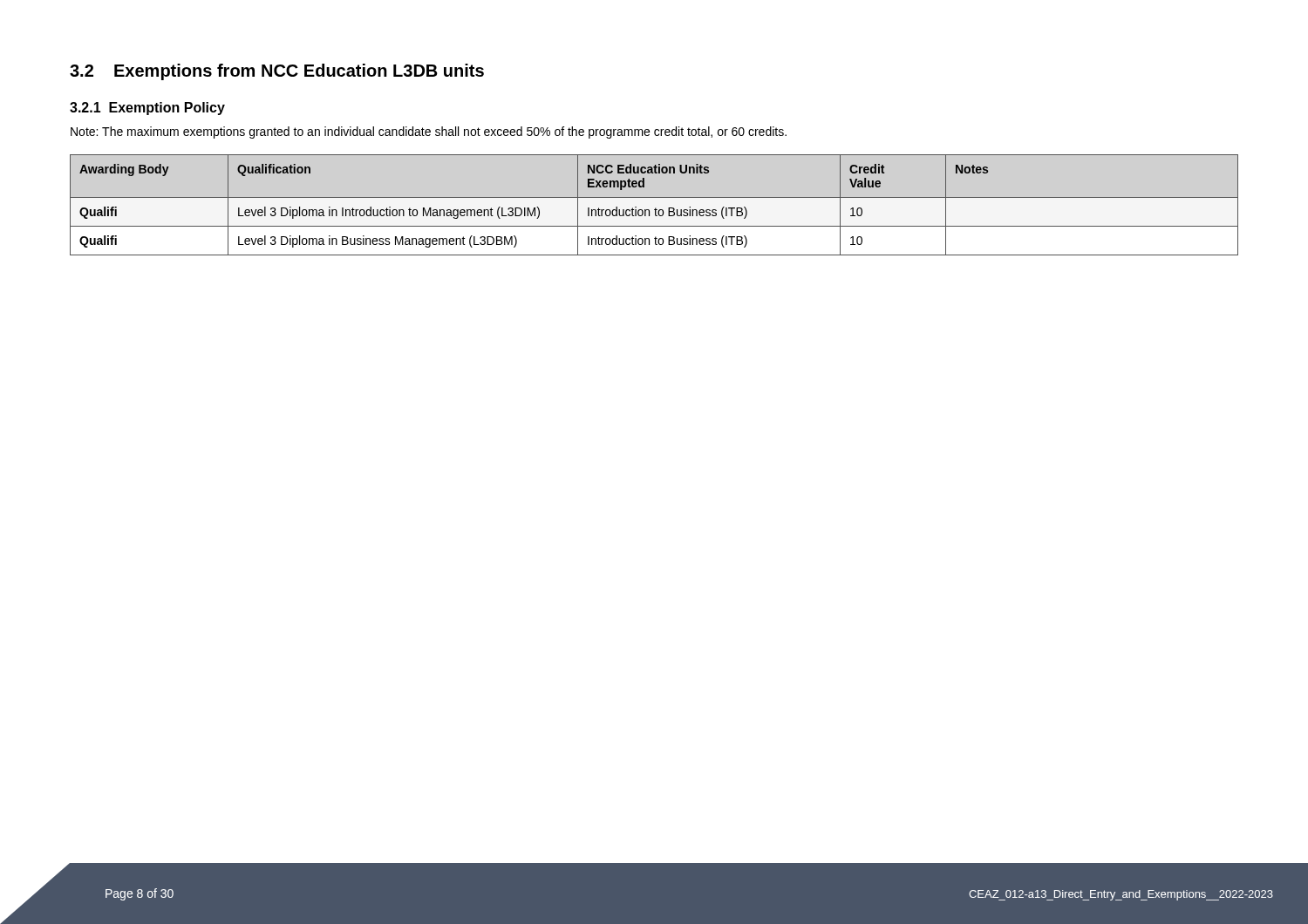Select the block starting "3.2 Exemptions from NCC Education L3DB"

277,71
